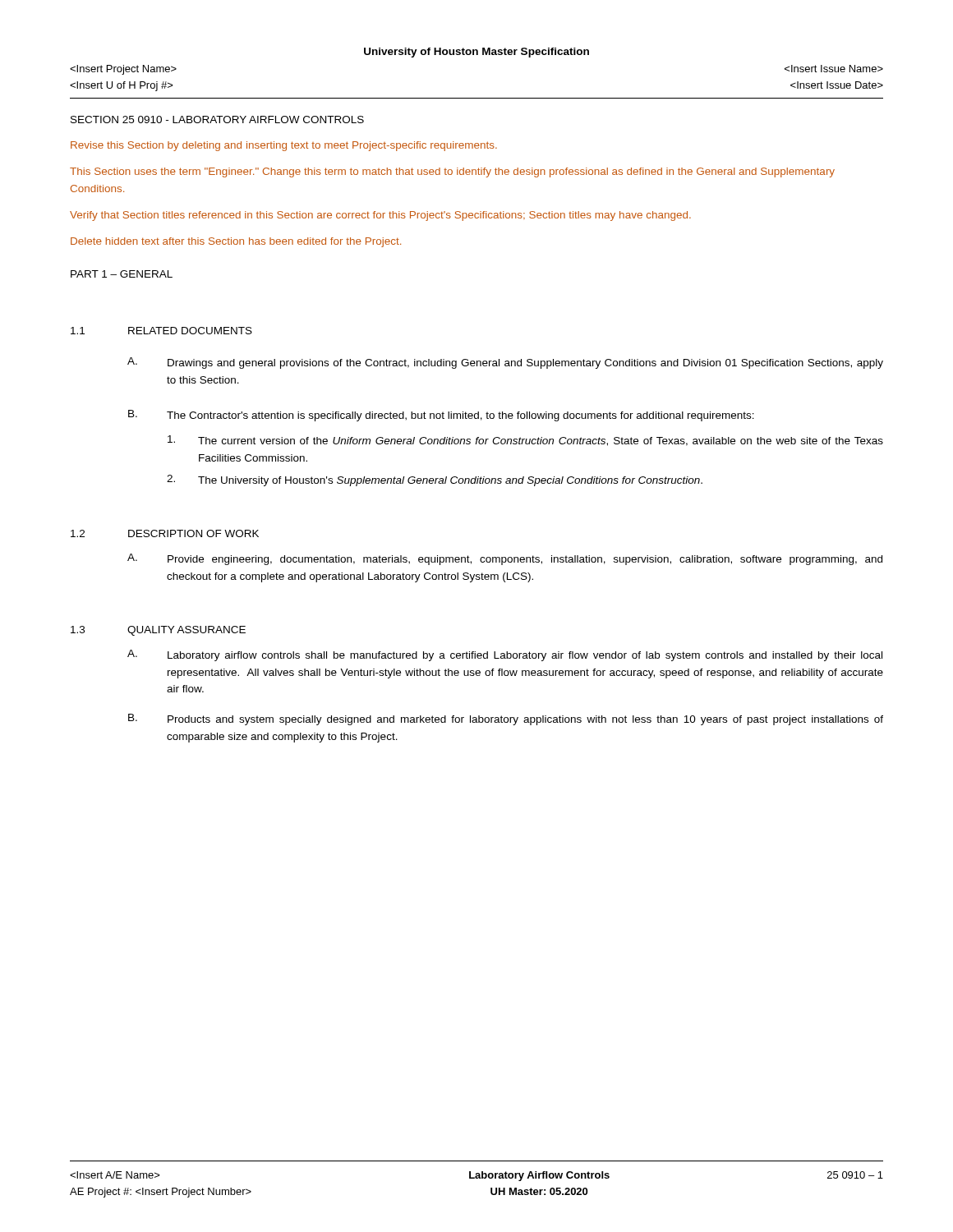Point to the element starting "1.3 QUALITY ASSURANCE"
Screen dimensions: 1232x953
coord(158,631)
